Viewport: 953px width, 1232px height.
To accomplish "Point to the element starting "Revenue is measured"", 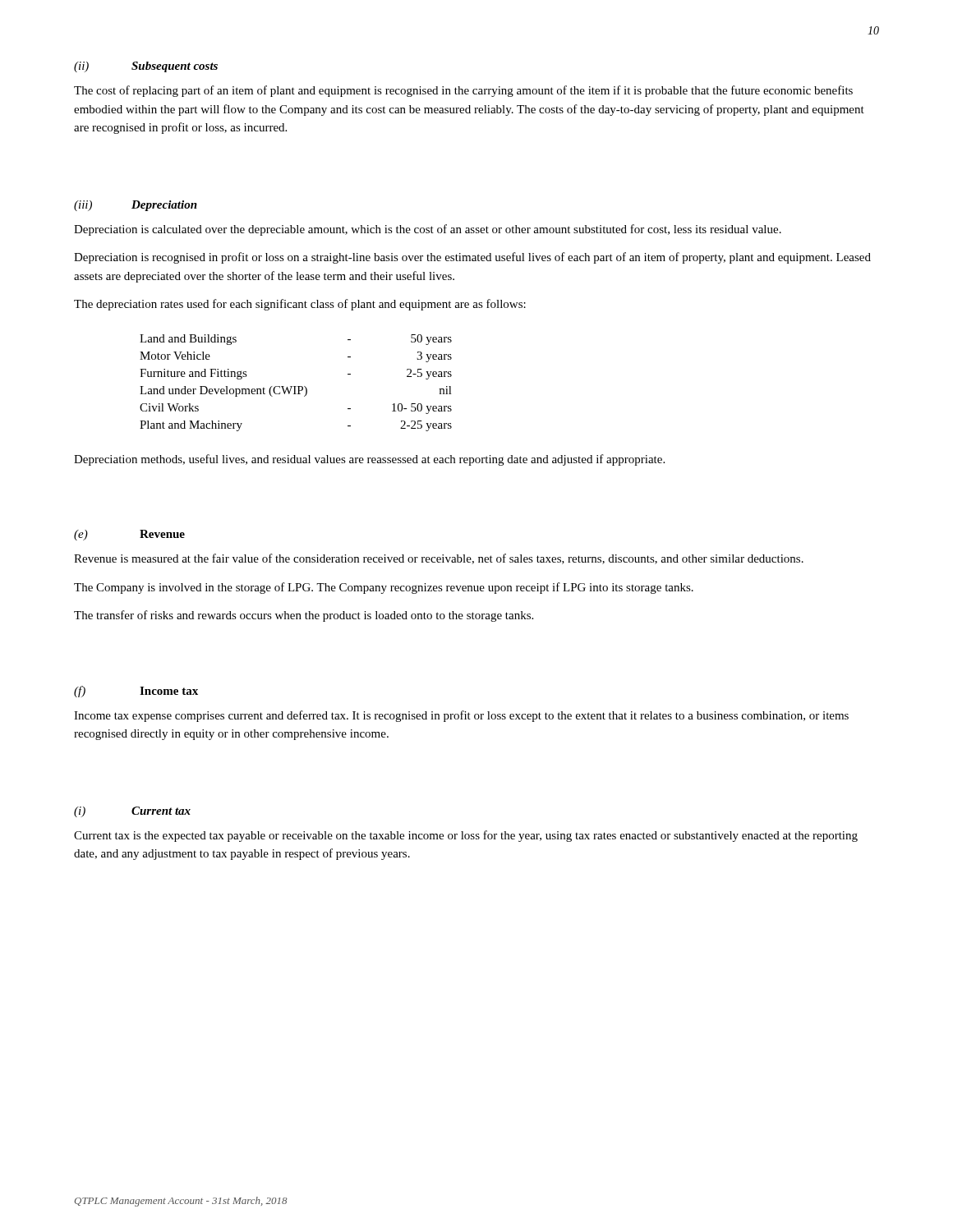I will (476, 559).
